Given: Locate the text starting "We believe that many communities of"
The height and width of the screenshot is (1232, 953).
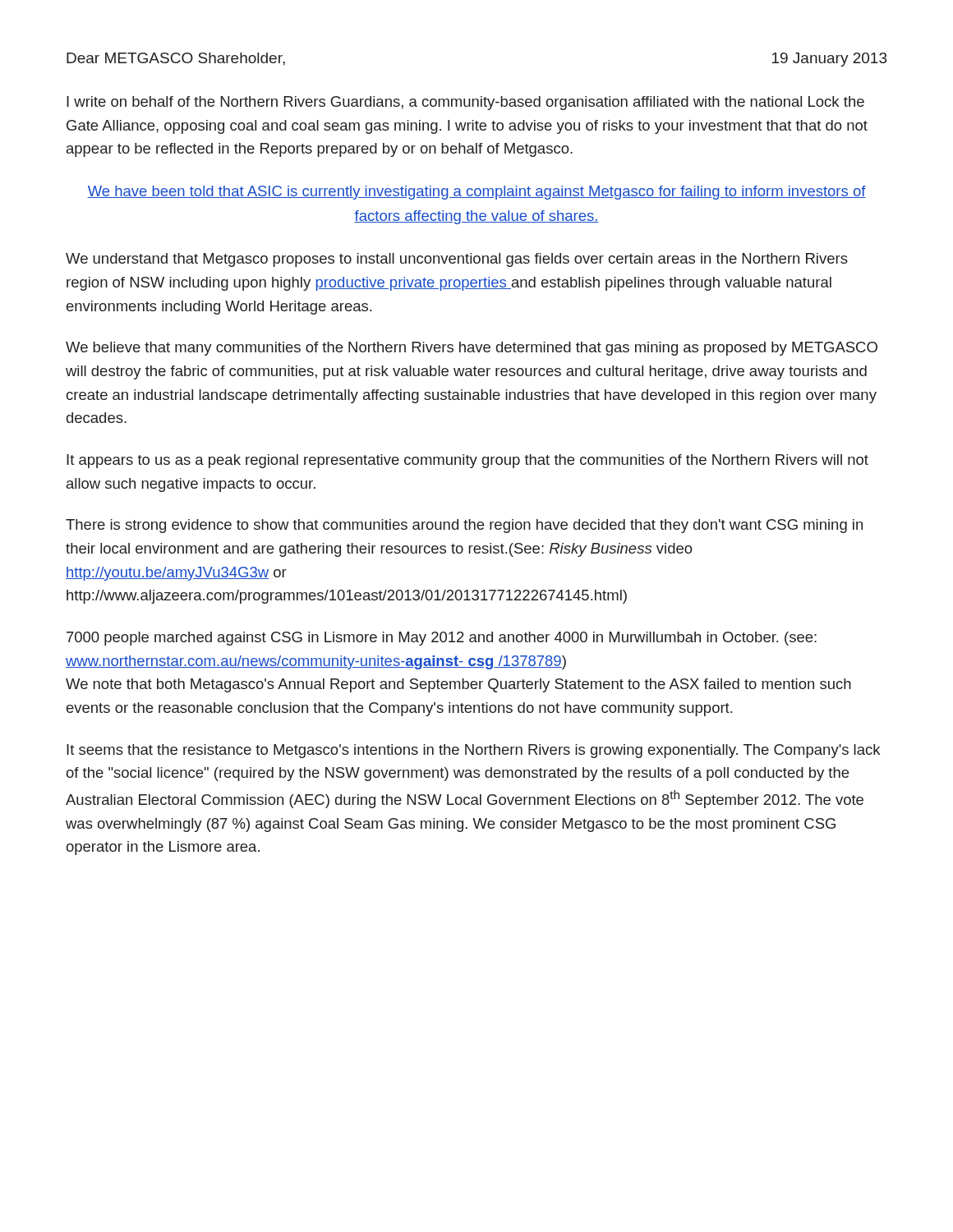Looking at the screenshot, I should point(476,383).
